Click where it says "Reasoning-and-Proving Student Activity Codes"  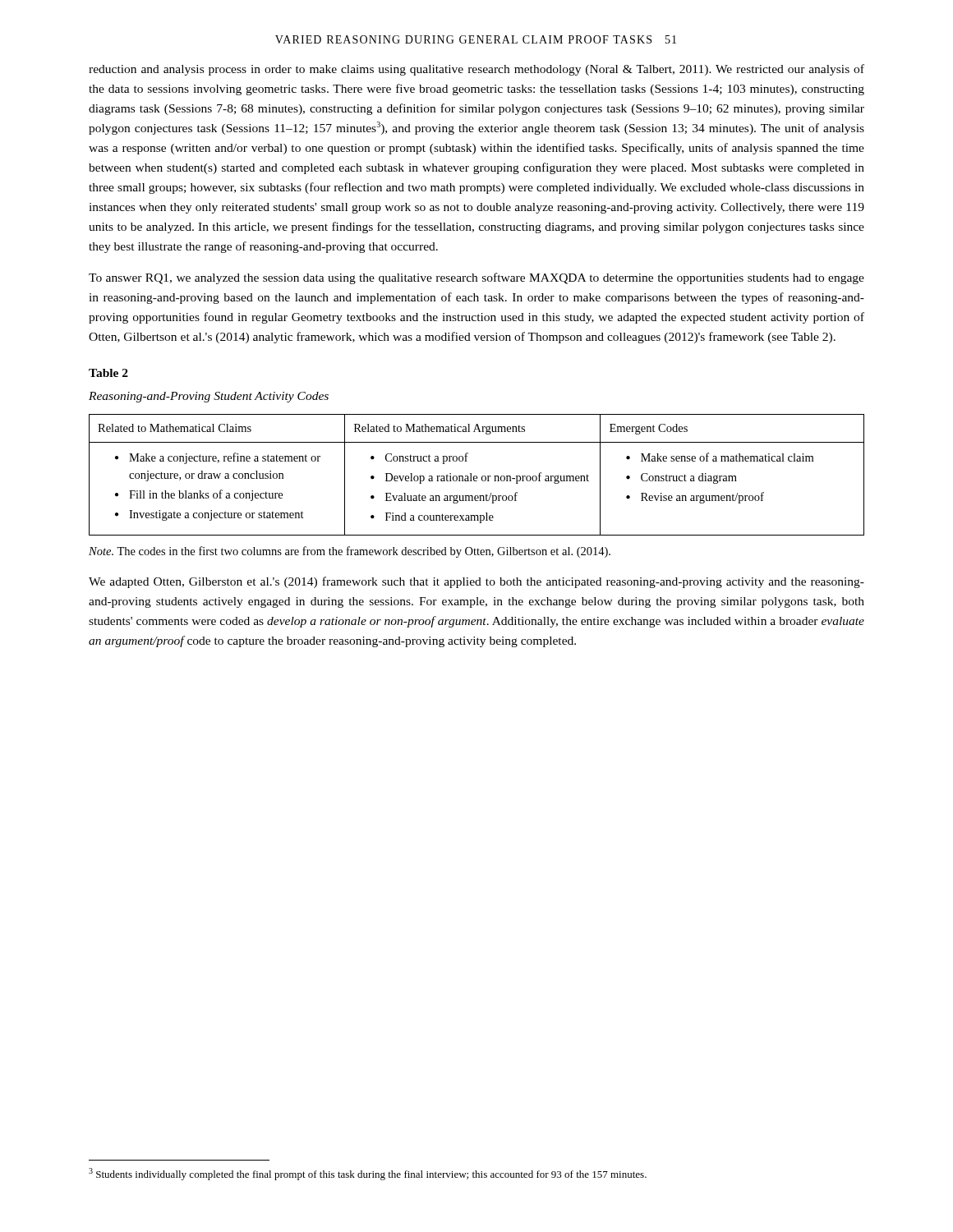pyautogui.click(x=209, y=396)
